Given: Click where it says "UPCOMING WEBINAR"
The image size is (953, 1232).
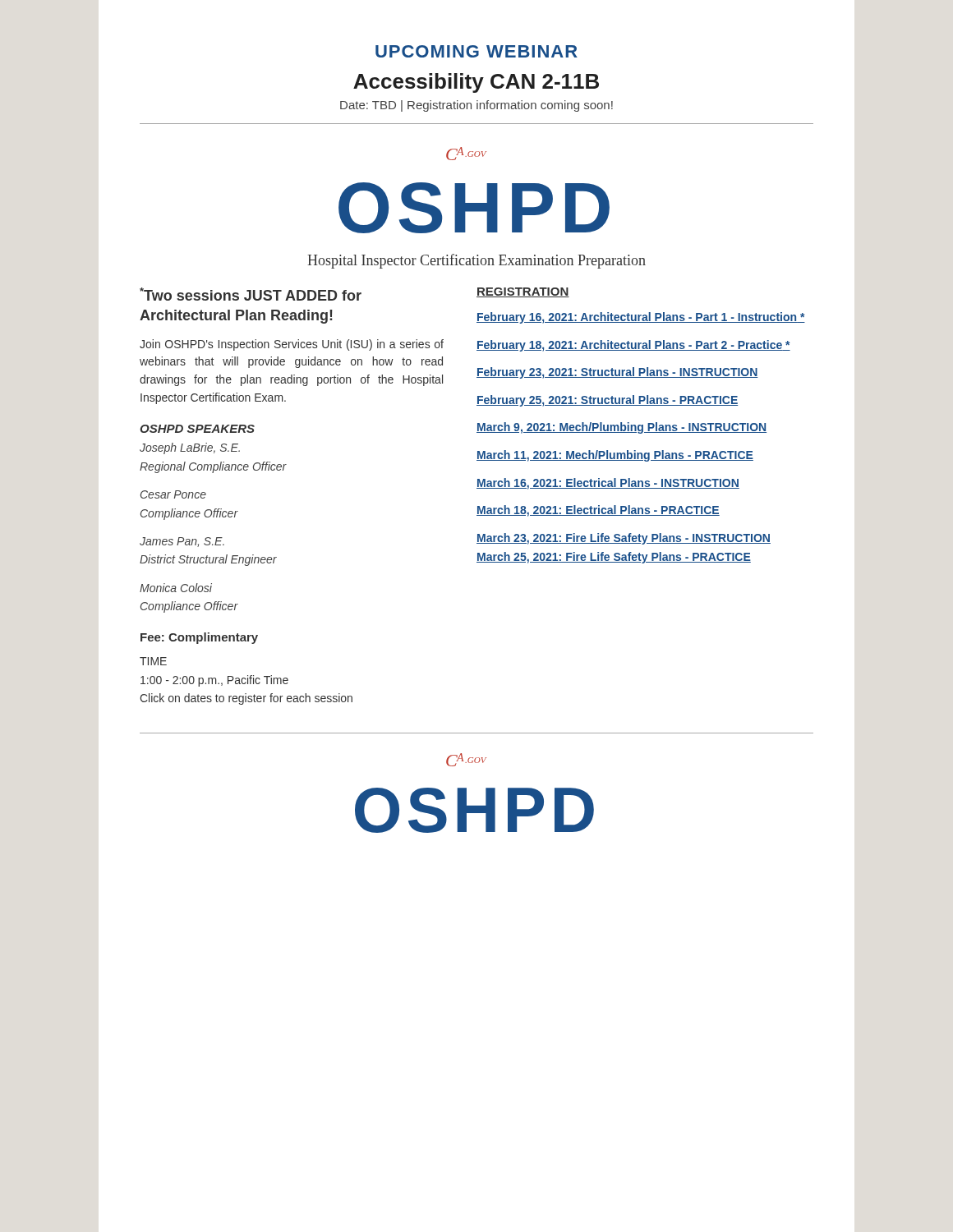Looking at the screenshot, I should coord(476,51).
